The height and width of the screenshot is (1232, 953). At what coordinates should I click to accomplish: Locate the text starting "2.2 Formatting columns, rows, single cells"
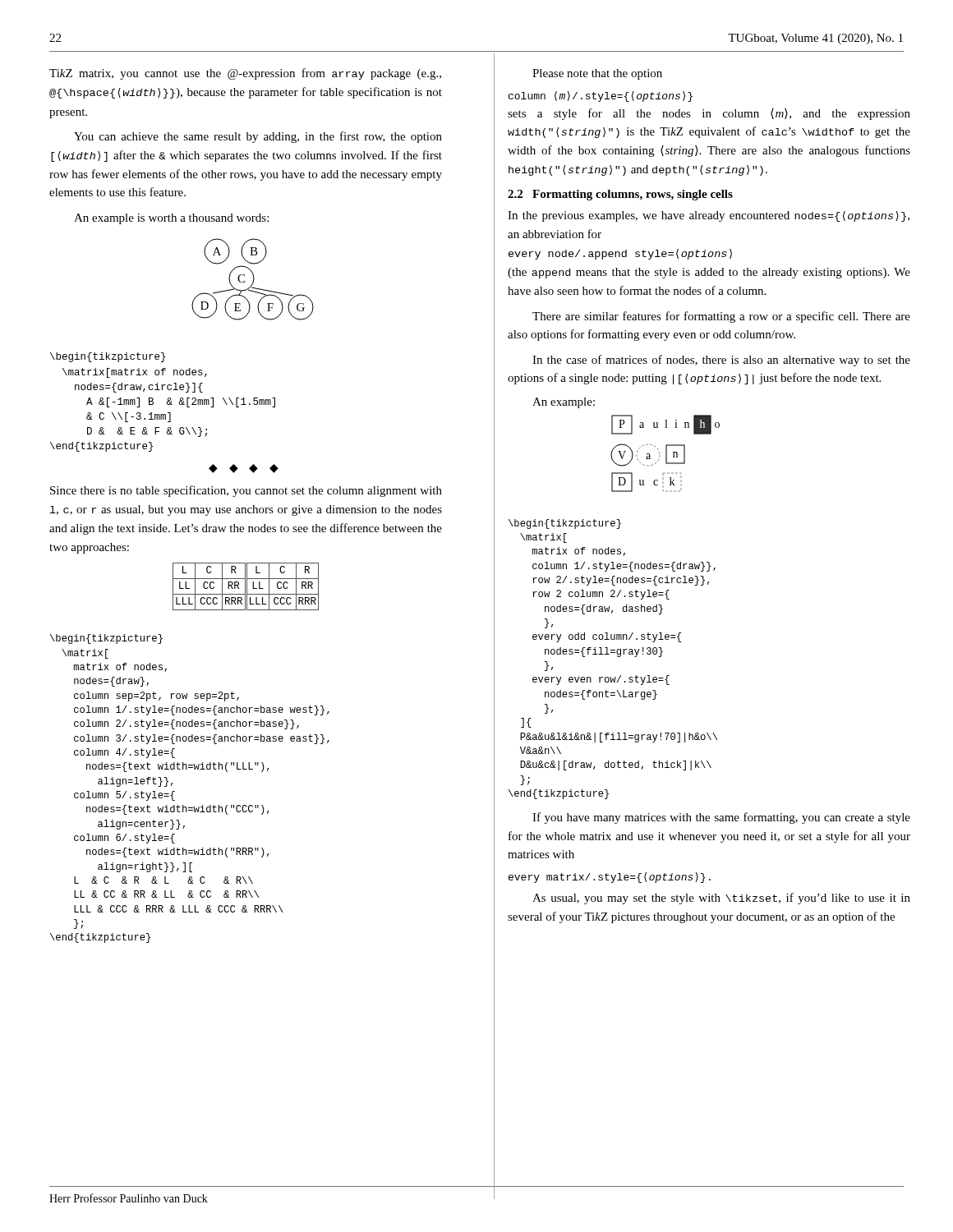pos(620,194)
